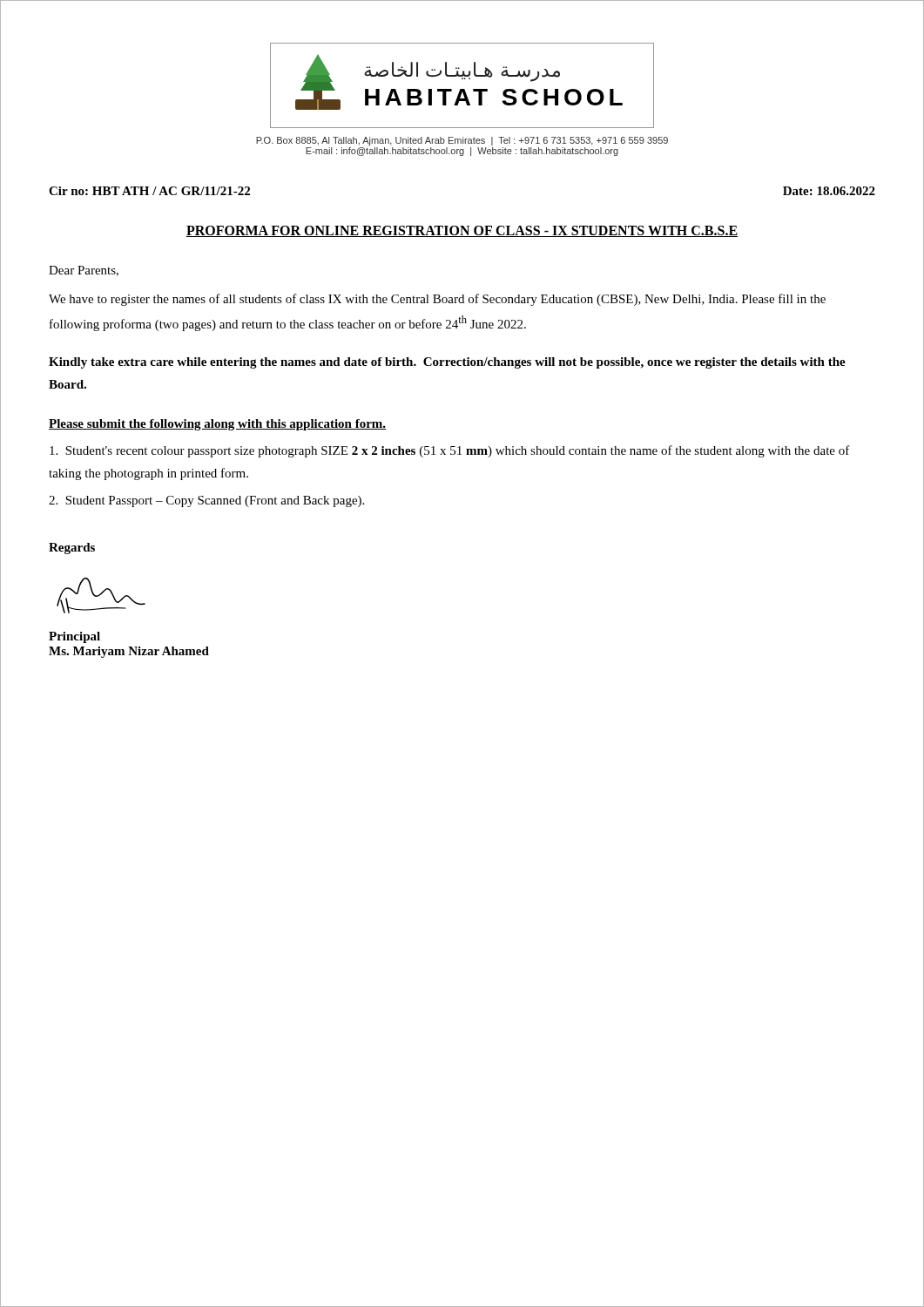Click on the logo
The height and width of the screenshot is (1307, 924).
(462, 99)
